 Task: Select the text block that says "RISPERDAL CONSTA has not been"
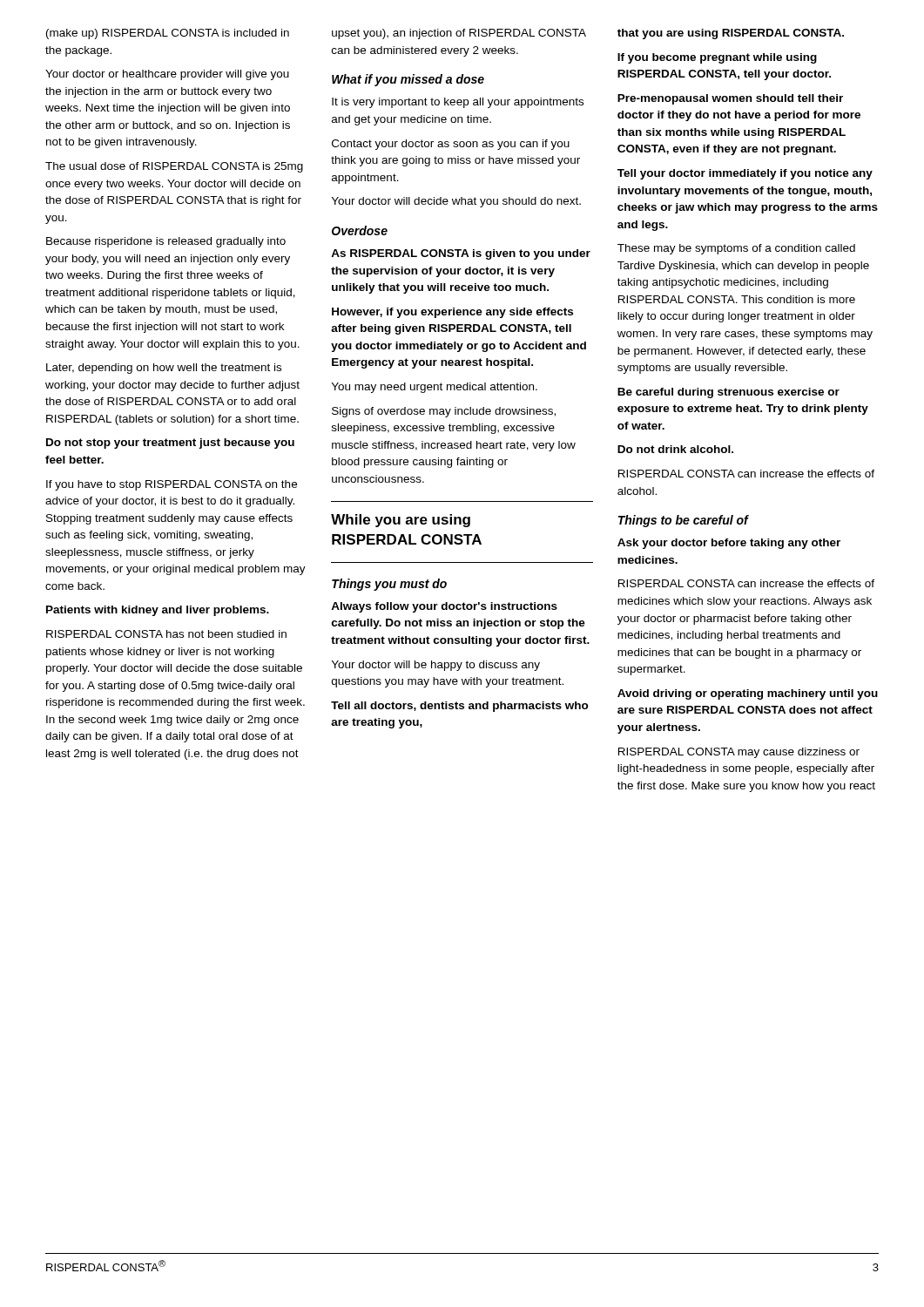tap(176, 694)
